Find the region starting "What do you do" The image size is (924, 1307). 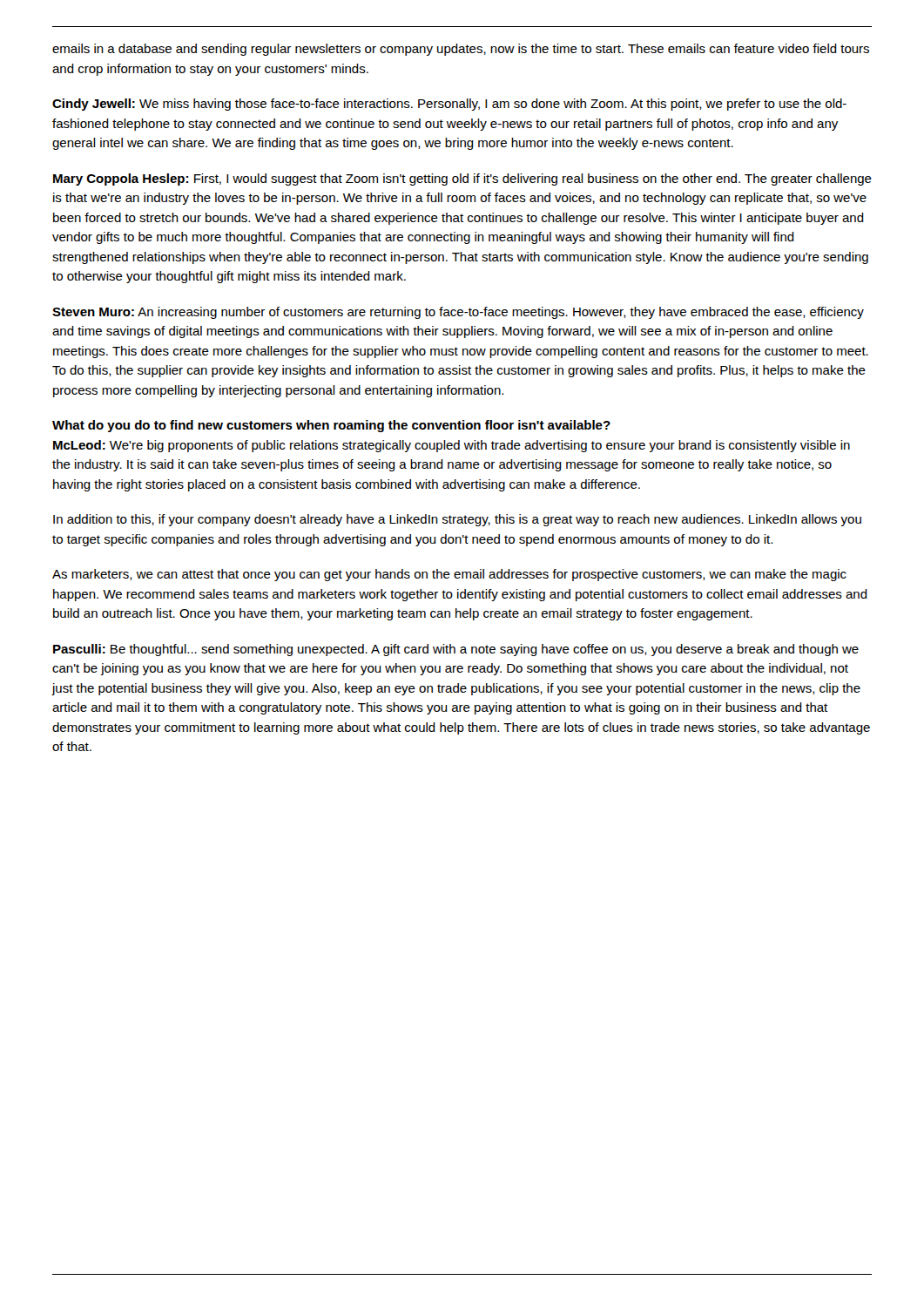[x=462, y=455]
